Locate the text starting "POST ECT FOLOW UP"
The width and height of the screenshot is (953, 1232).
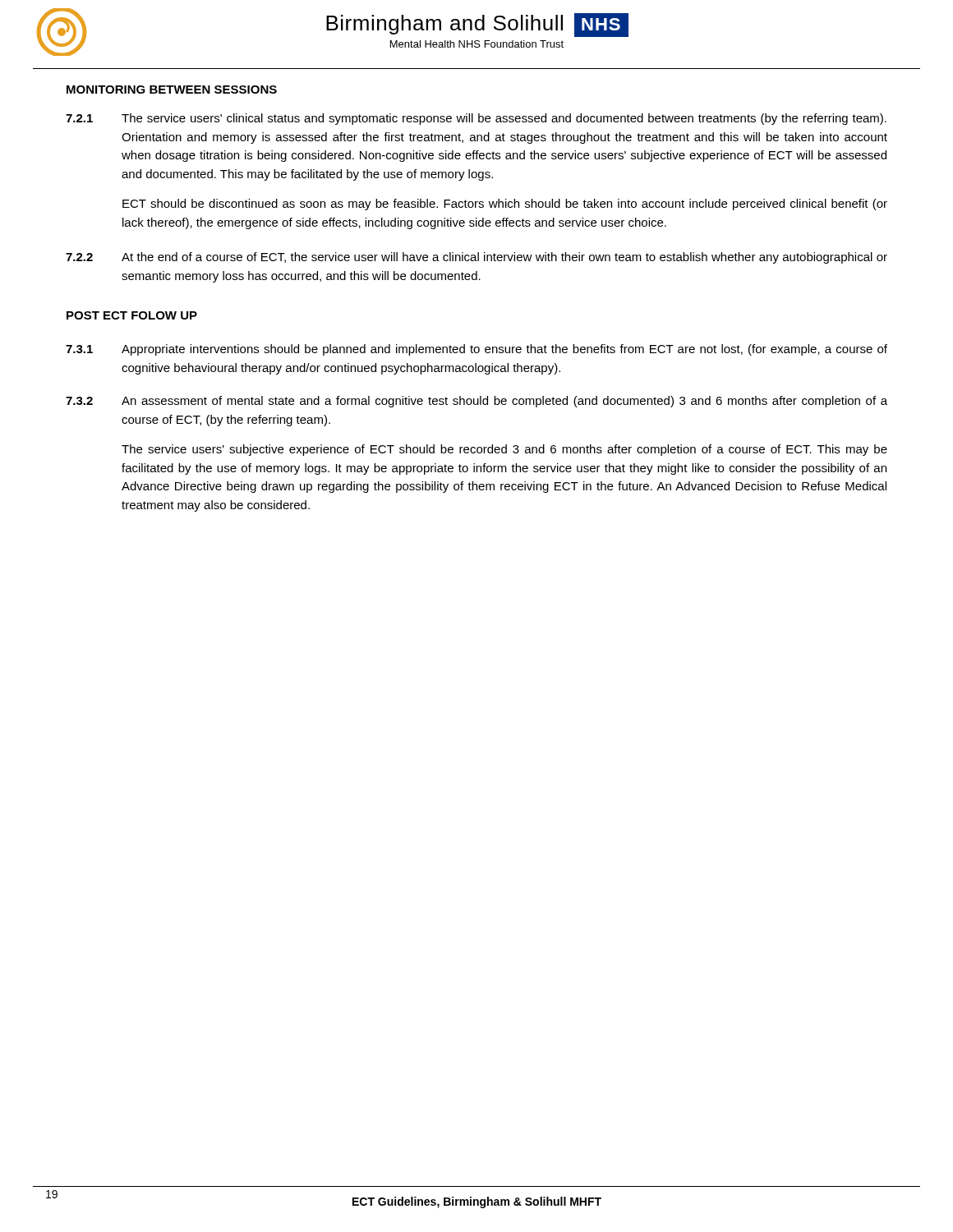tap(131, 315)
